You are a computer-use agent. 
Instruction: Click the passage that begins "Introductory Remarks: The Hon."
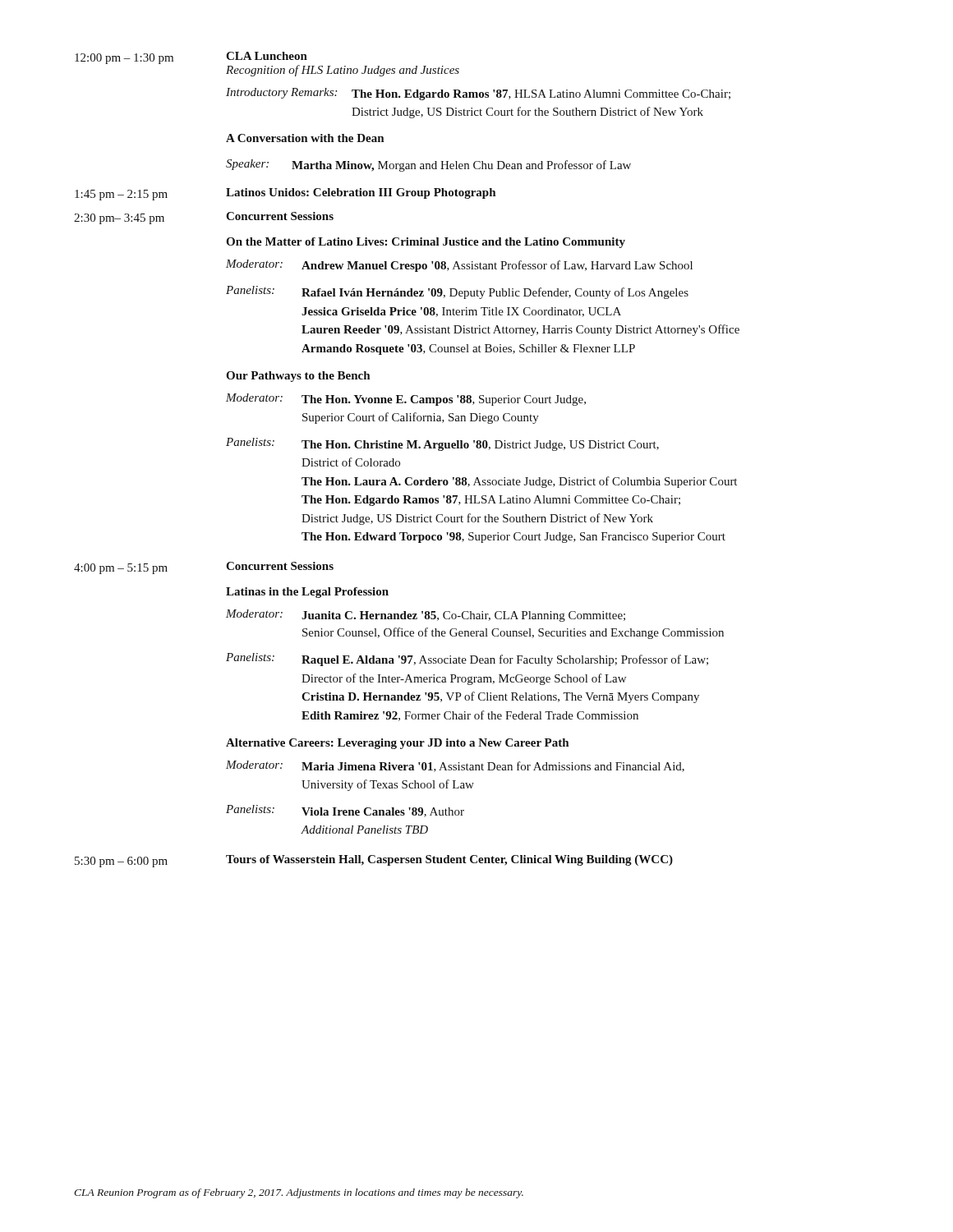click(476, 103)
